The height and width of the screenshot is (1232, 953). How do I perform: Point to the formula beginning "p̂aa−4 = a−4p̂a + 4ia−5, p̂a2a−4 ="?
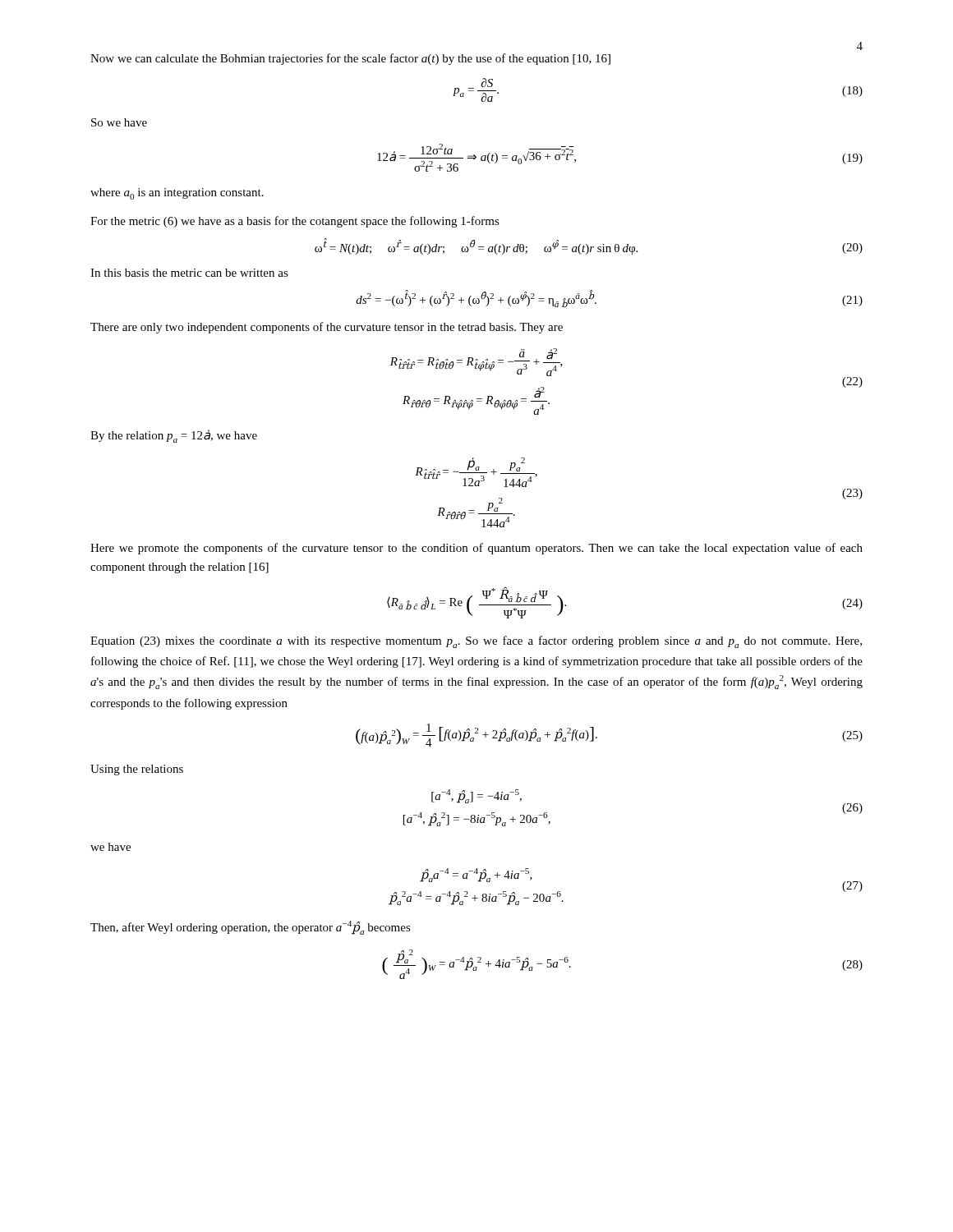tap(476, 886)
